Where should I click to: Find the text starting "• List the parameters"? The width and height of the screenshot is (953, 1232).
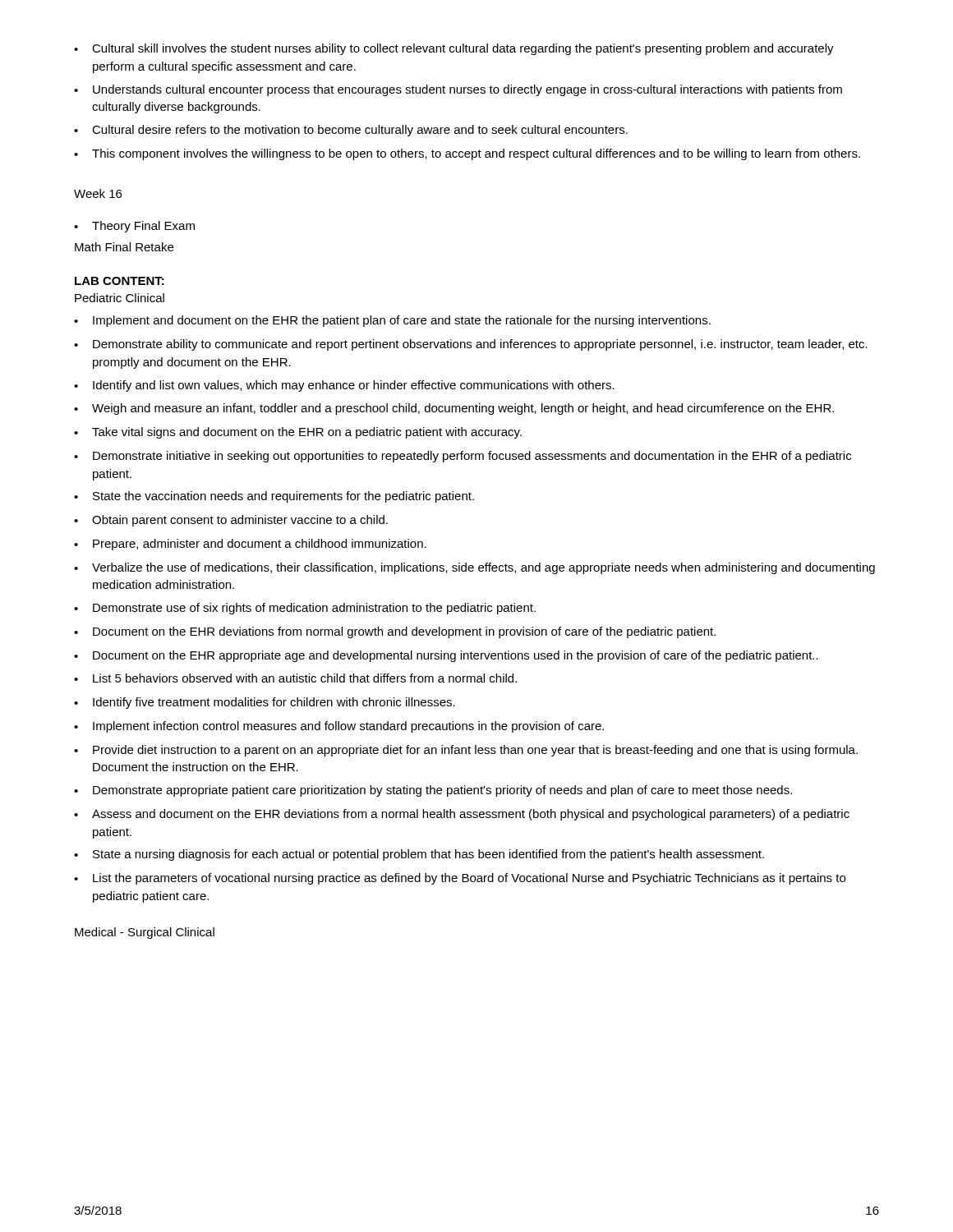tap(476, 887)
